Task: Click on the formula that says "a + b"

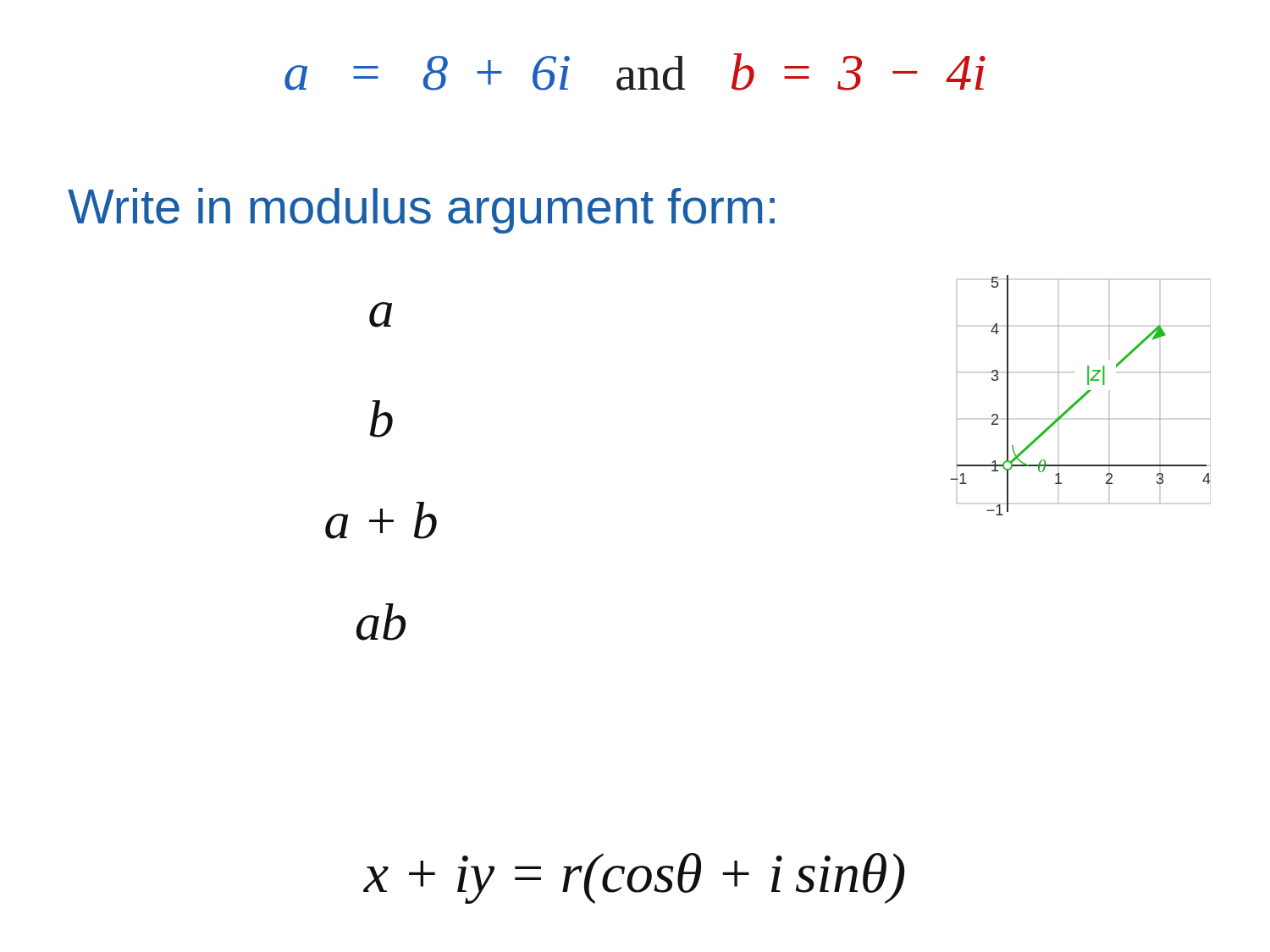Action: [x=381, y=520]
